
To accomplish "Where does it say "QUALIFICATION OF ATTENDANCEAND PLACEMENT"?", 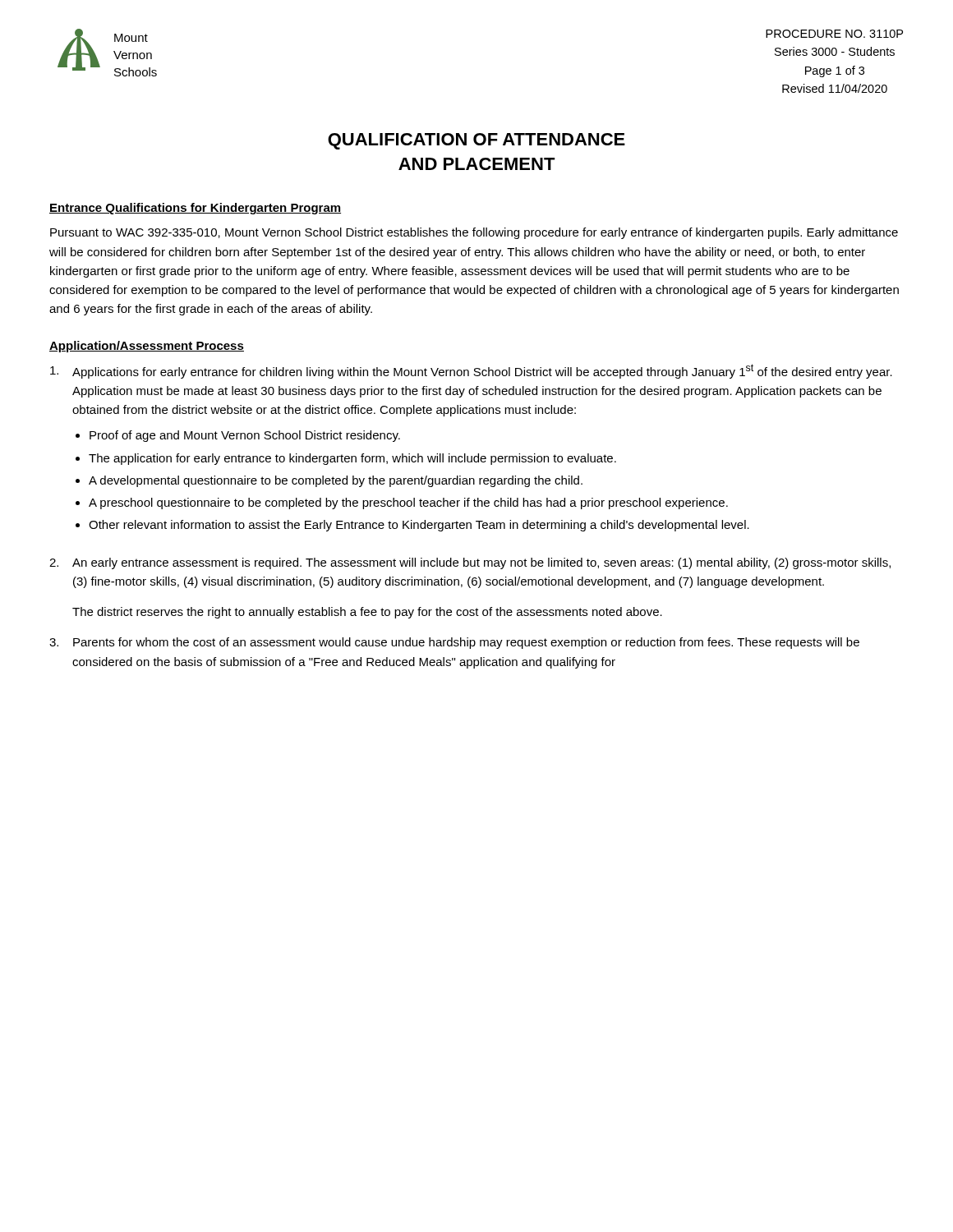I will click(476, 151).
